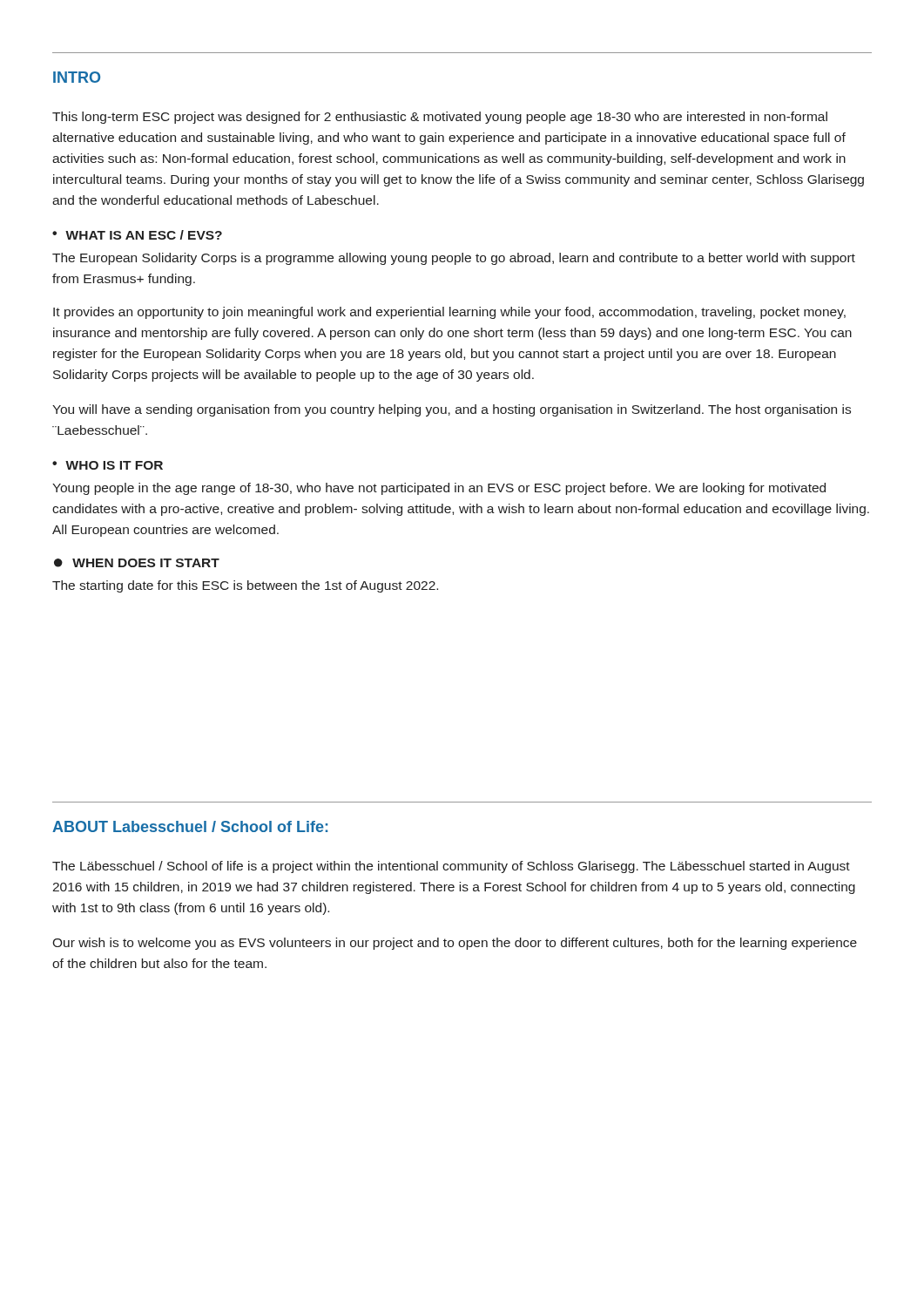The width and height of the screenshot is (924, 1307).
Task: Navigate to the block starting "Our wish is to welcome"
Action: tap(455, 953)
